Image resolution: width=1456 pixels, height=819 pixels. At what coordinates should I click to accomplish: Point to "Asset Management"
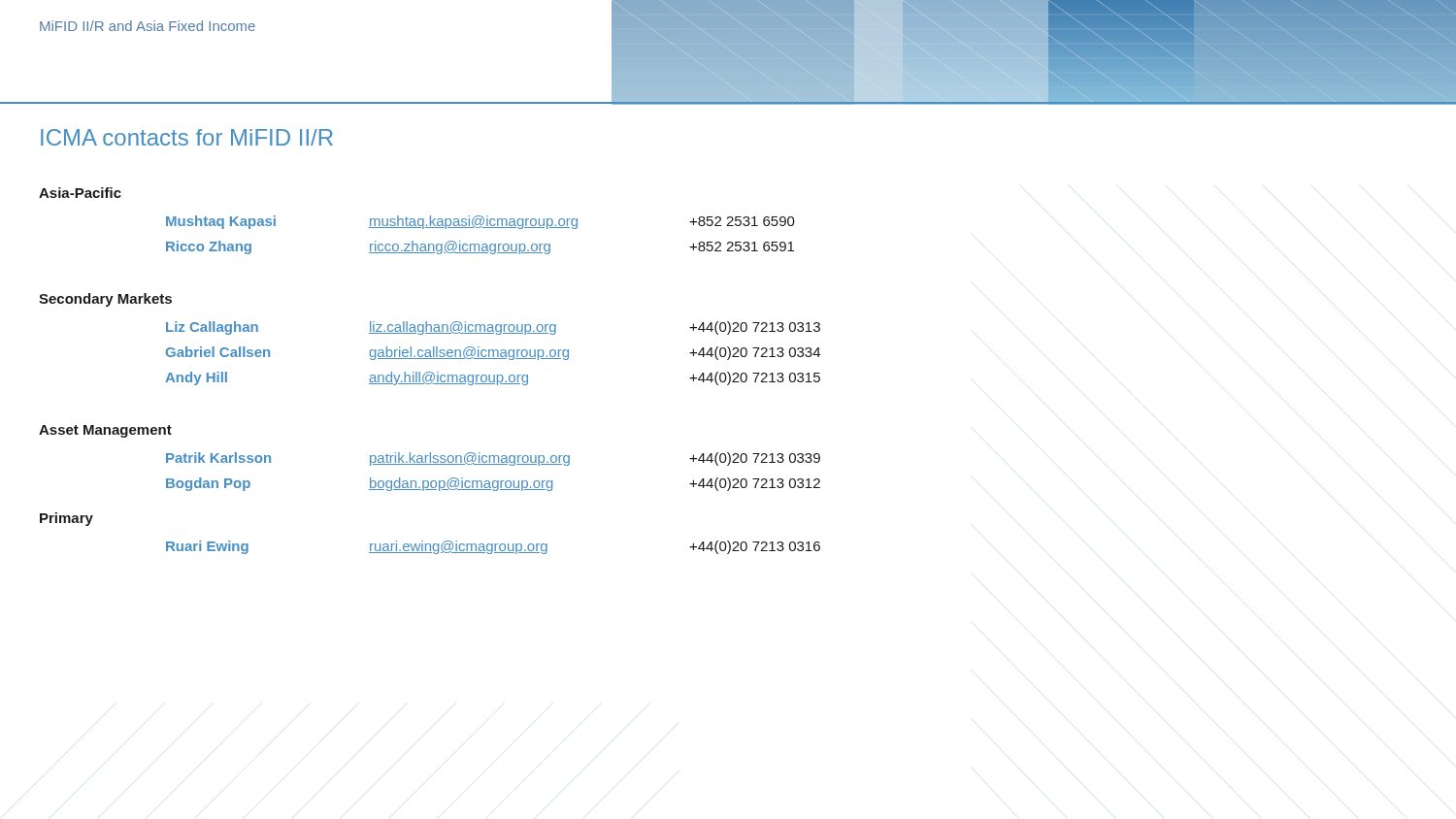105,429
